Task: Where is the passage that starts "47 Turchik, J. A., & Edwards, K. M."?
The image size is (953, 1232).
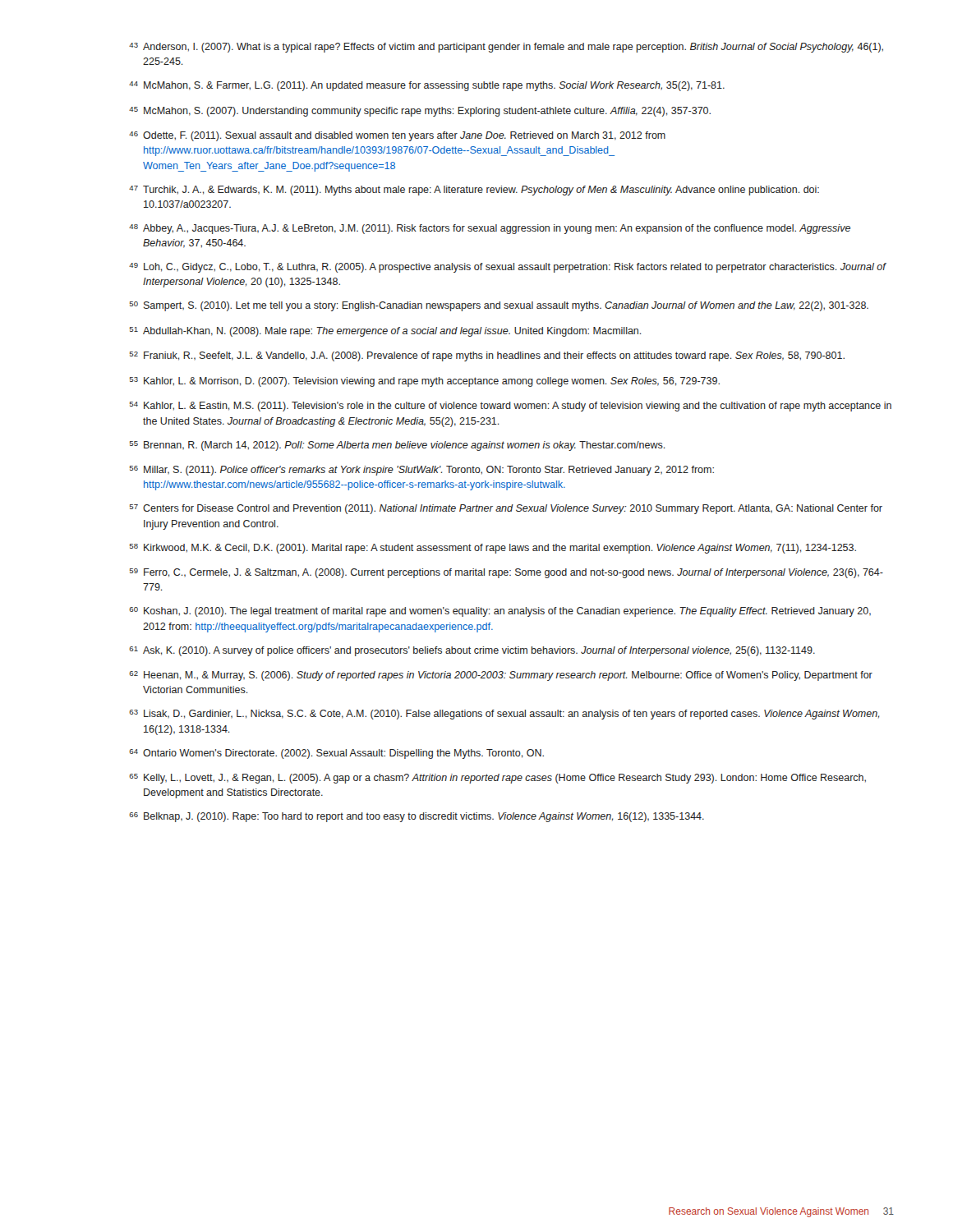Action: pyautogui.click(x=500, y=197)
